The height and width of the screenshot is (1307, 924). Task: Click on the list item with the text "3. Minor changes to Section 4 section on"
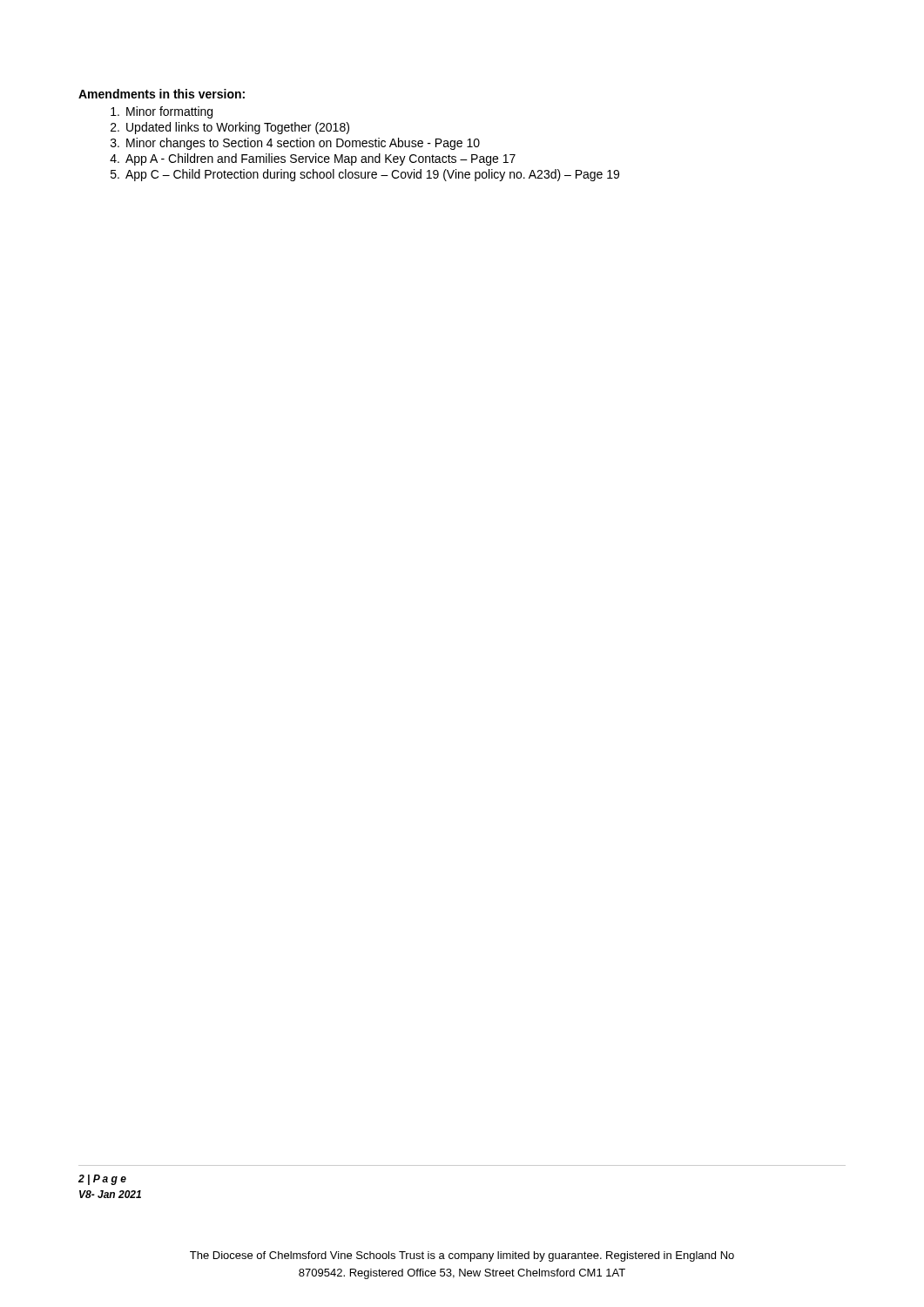[288, 143]
